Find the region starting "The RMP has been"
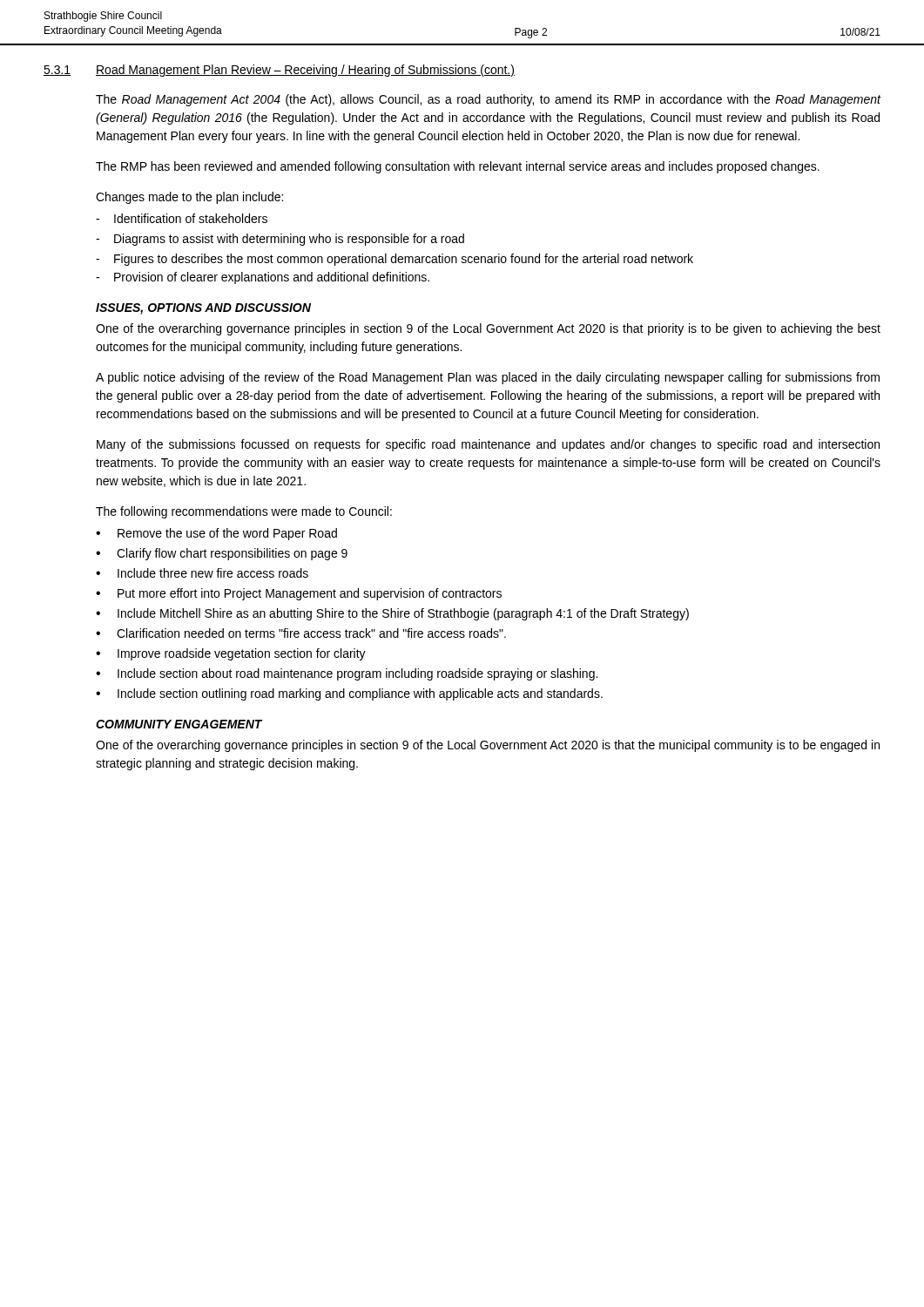The width and height of the screenshot is (924, 1307). (458, 166)
